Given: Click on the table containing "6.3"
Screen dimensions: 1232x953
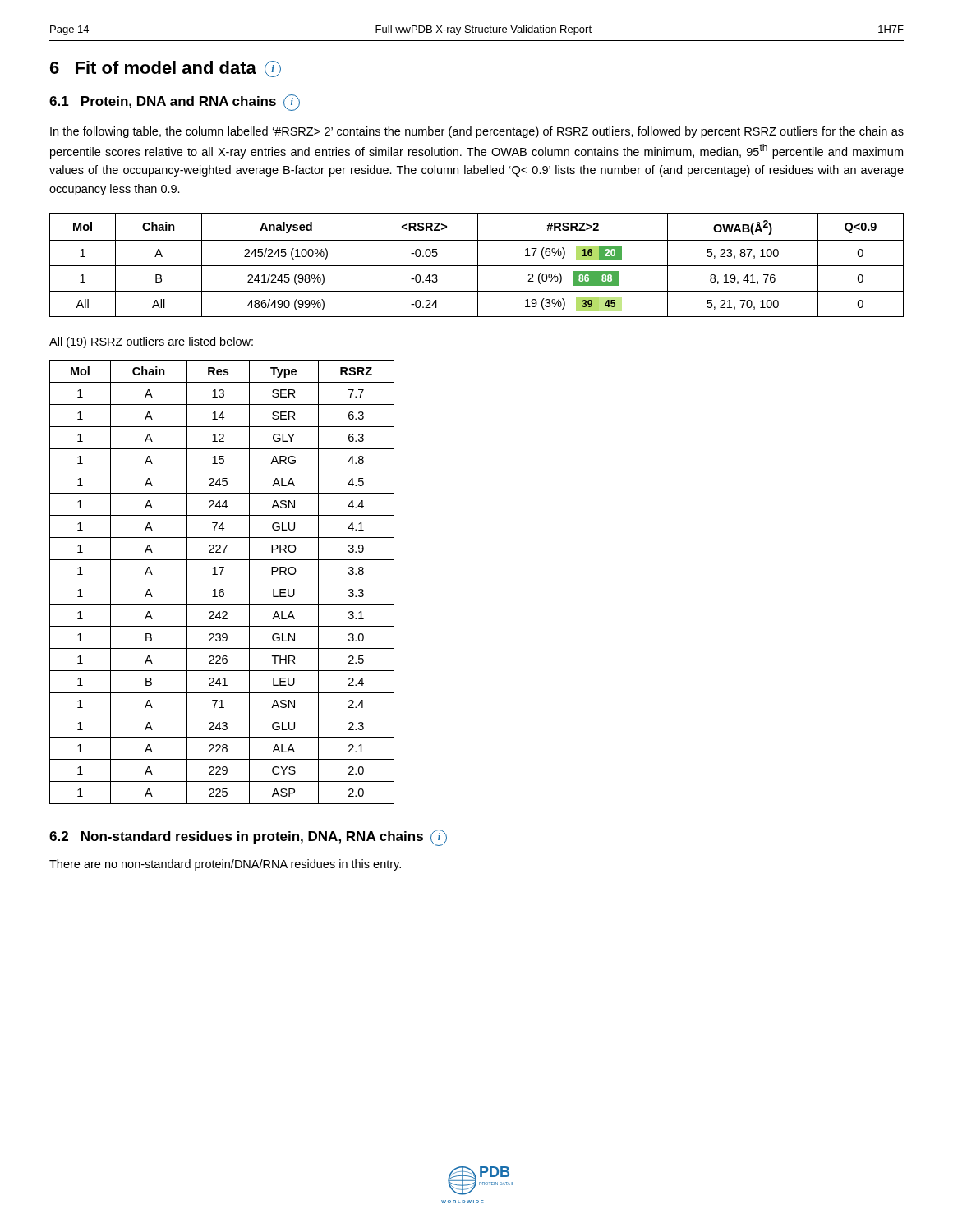Looking at the screenshot, I should 476,582.
